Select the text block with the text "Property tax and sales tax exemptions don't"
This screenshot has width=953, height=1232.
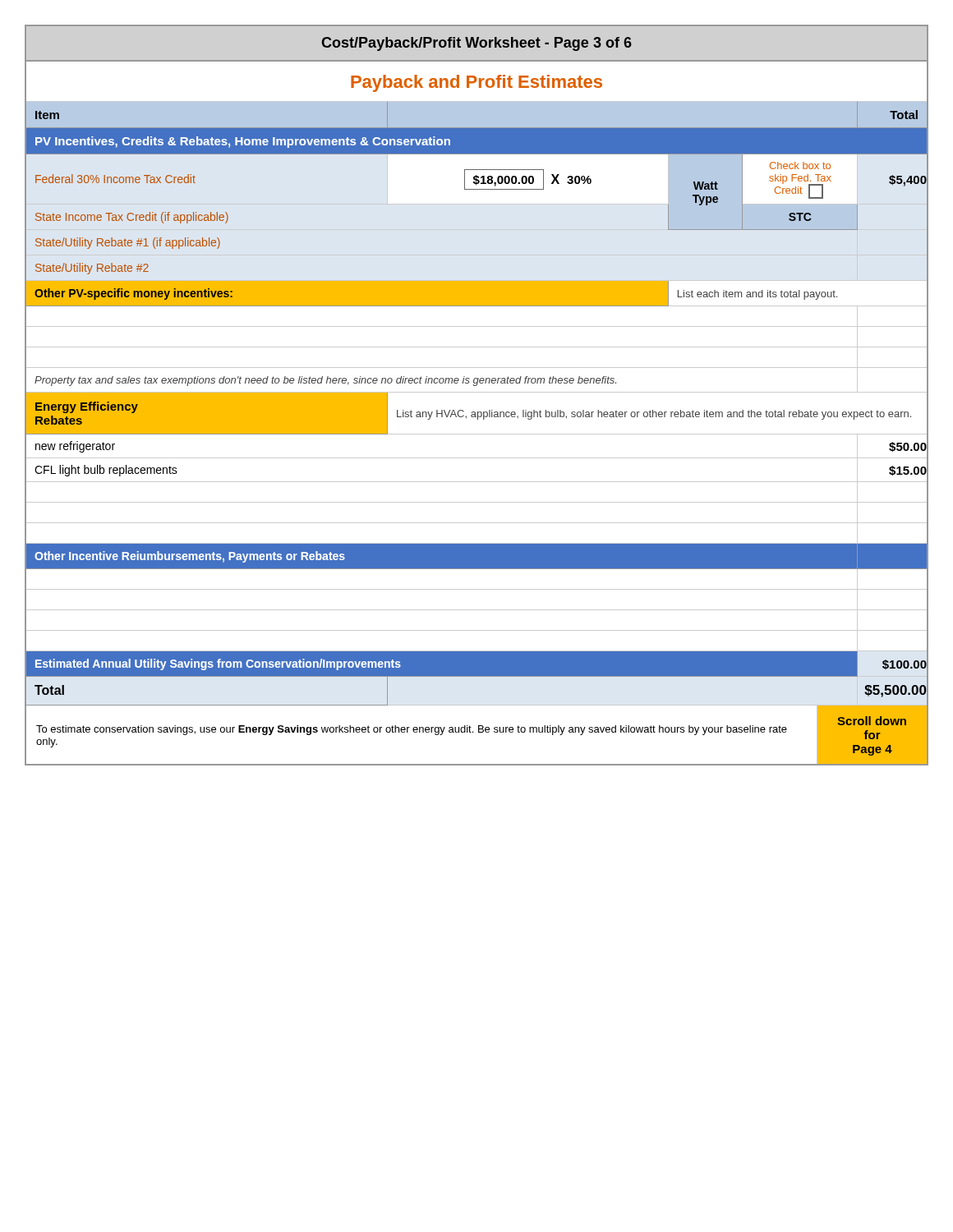(326, 380)
